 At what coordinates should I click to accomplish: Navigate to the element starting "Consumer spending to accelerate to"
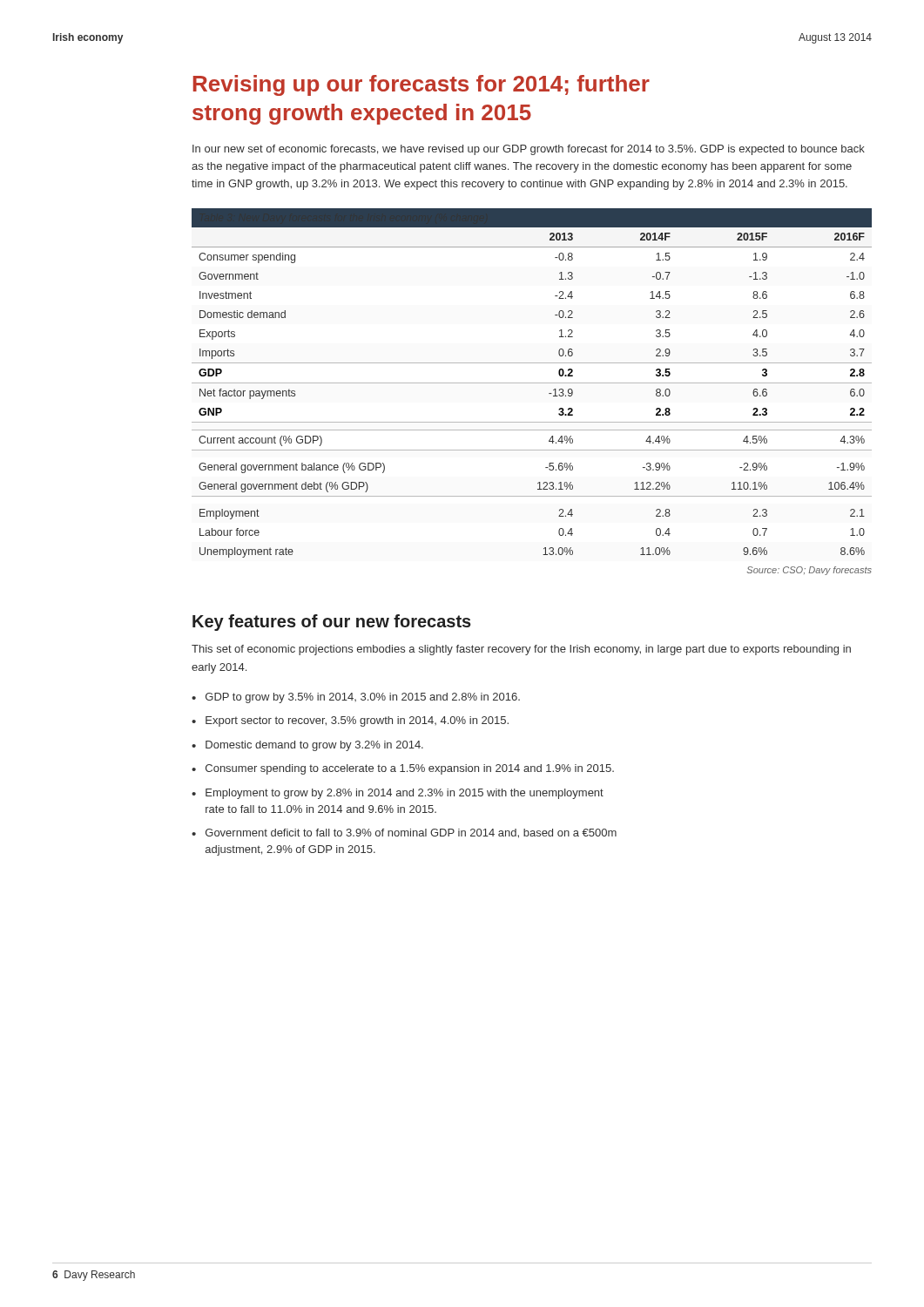410,769
